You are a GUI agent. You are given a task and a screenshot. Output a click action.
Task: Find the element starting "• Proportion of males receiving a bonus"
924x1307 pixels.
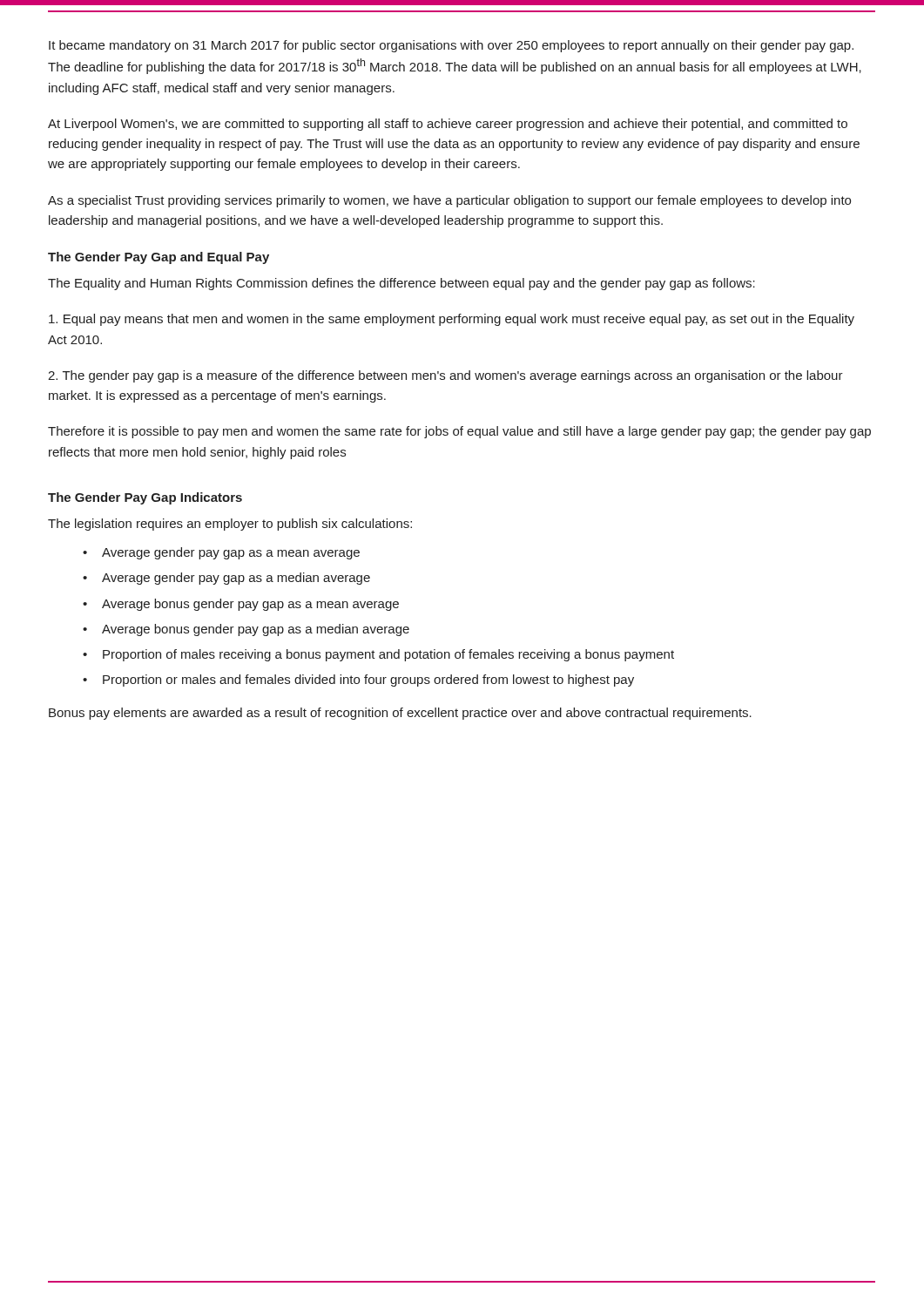[378, 654]
